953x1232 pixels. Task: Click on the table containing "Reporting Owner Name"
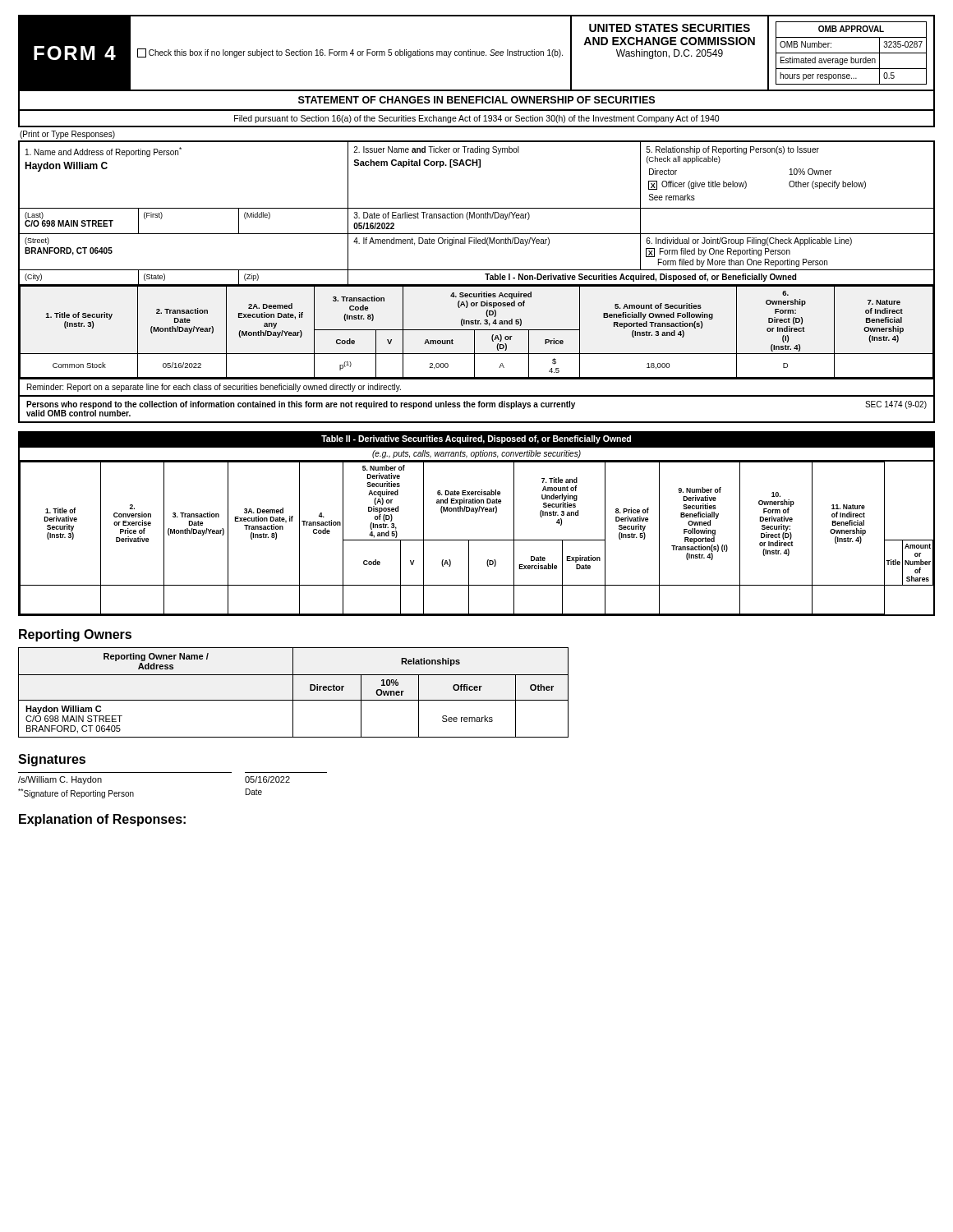tap(476, 692)
